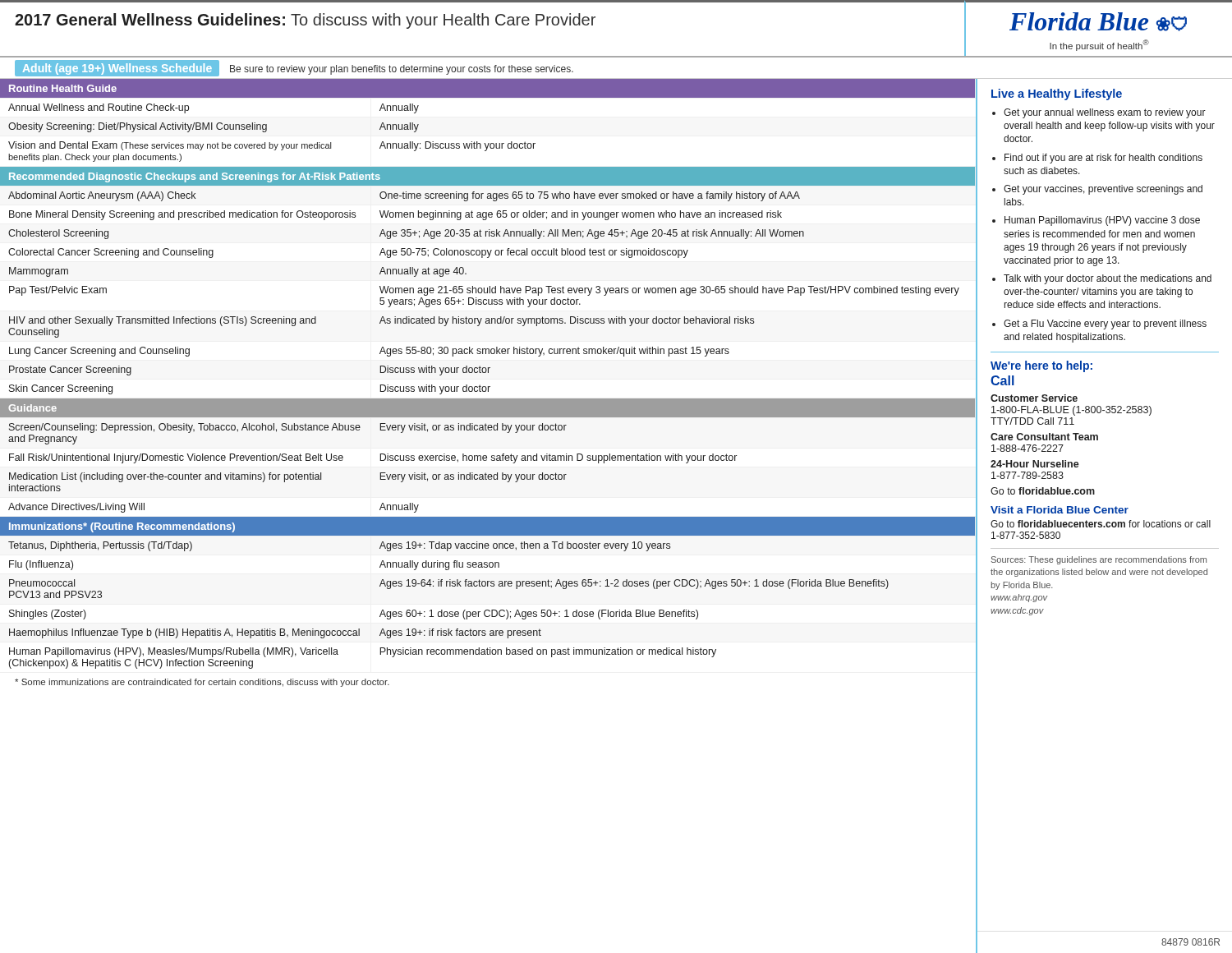Image resolution: width=1232 pixels, height=953 pixels.
Task: Locate the region starting "Get your annual wellness exam"
Action: pos(1109,126)
